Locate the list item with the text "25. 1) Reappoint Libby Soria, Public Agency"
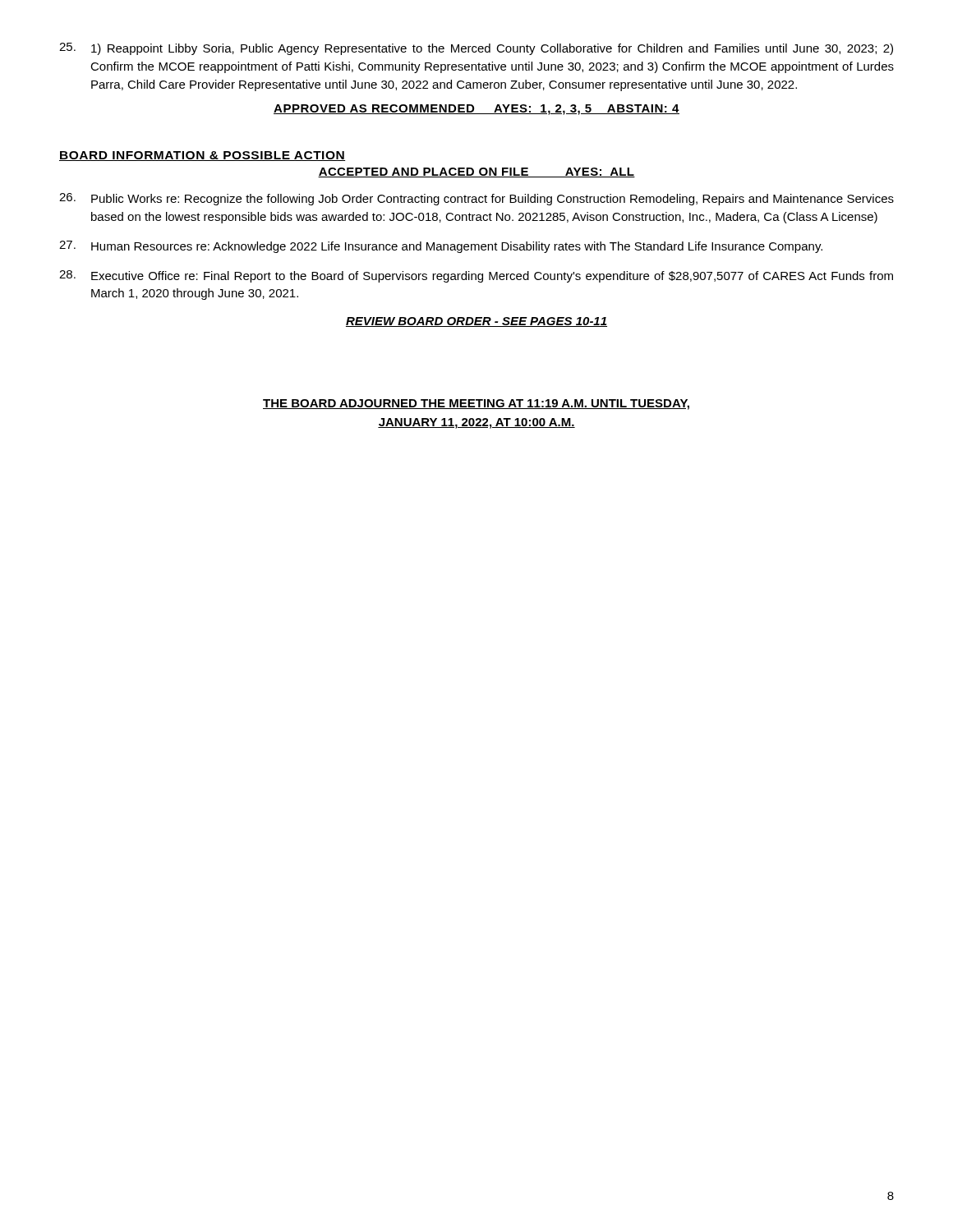 [476, 66]
